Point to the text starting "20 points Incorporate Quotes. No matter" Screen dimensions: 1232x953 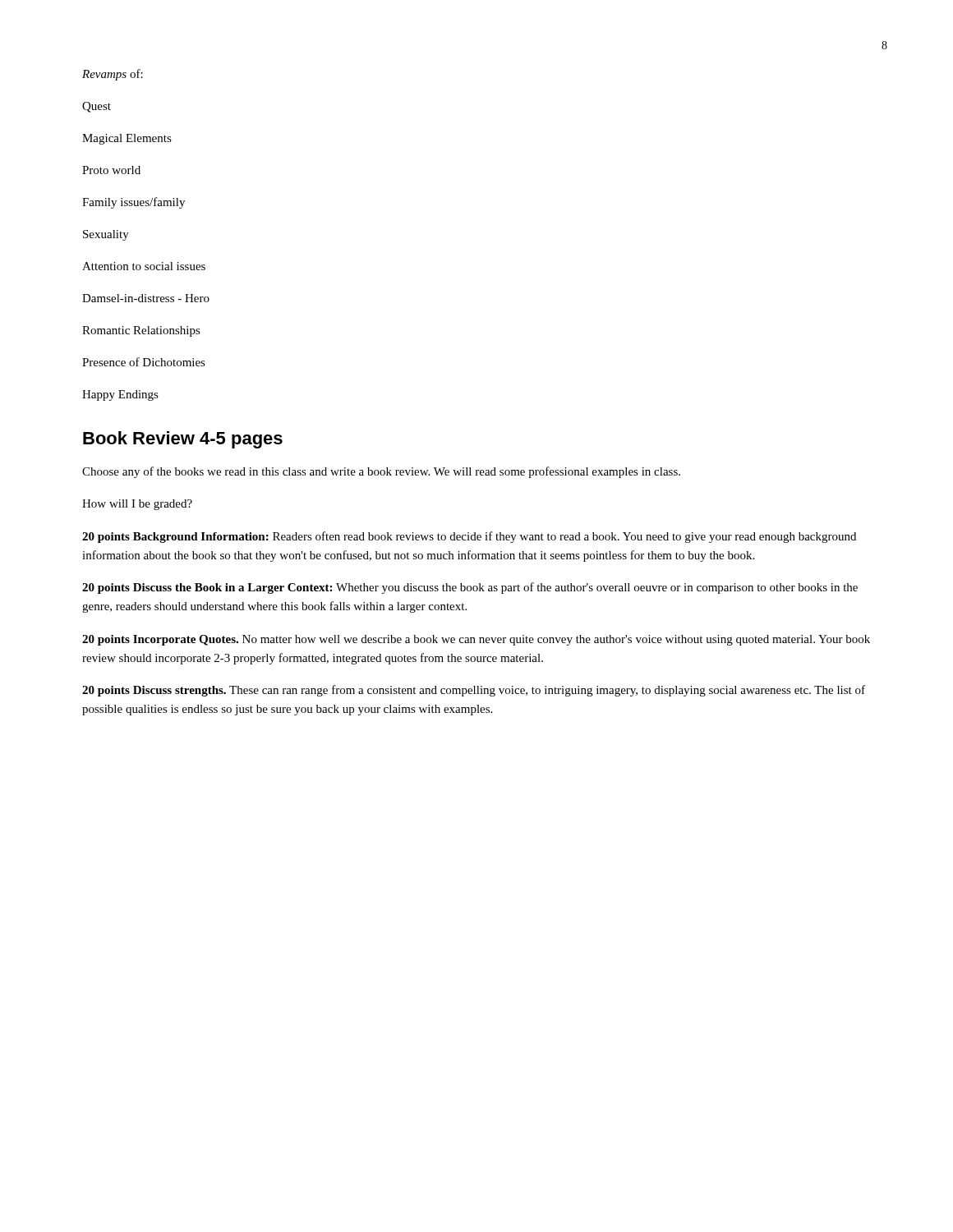click(476, 648)
